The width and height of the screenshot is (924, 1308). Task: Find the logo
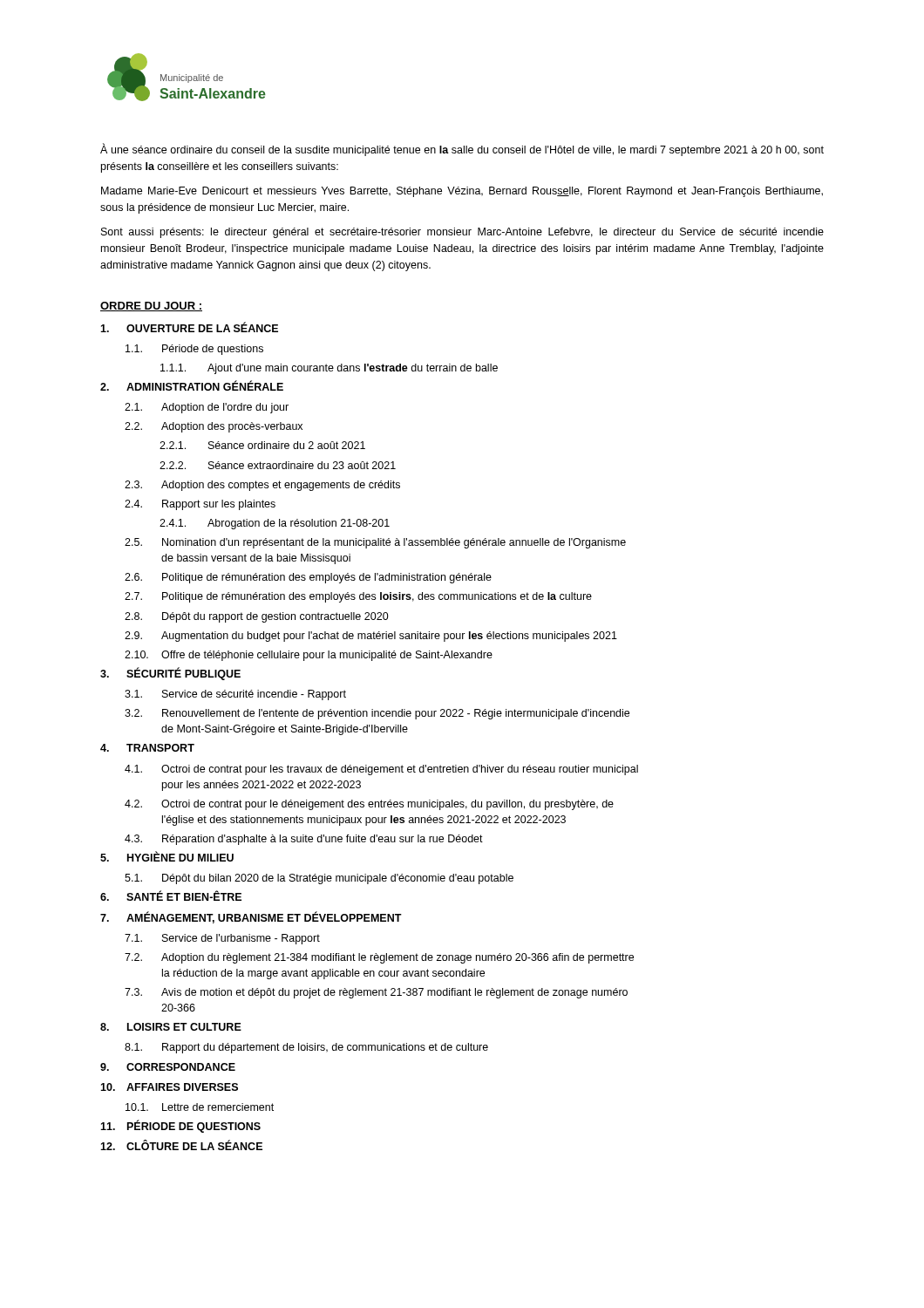(462, 87)
